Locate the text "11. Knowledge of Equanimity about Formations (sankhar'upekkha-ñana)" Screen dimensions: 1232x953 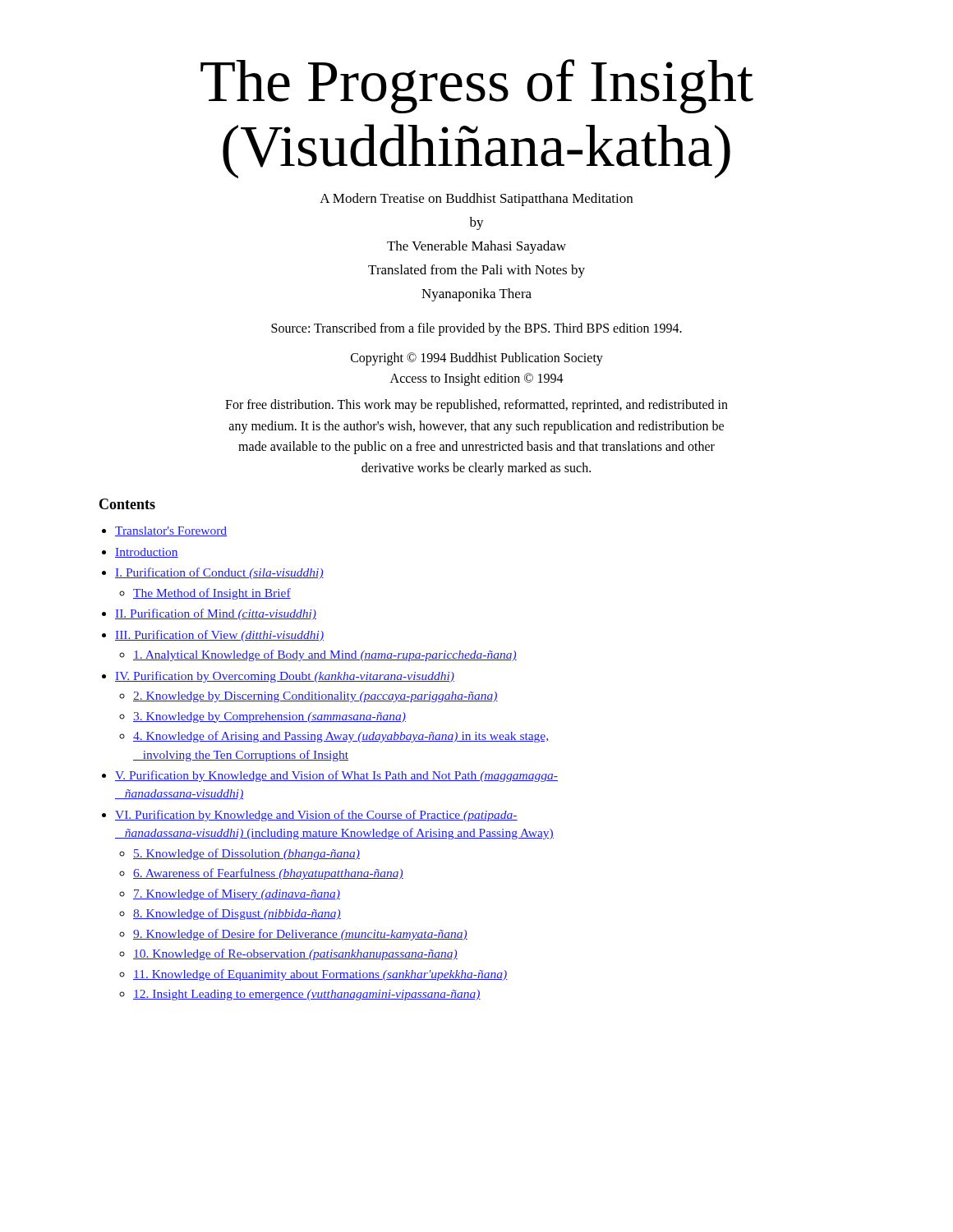[x=320, y=973]
